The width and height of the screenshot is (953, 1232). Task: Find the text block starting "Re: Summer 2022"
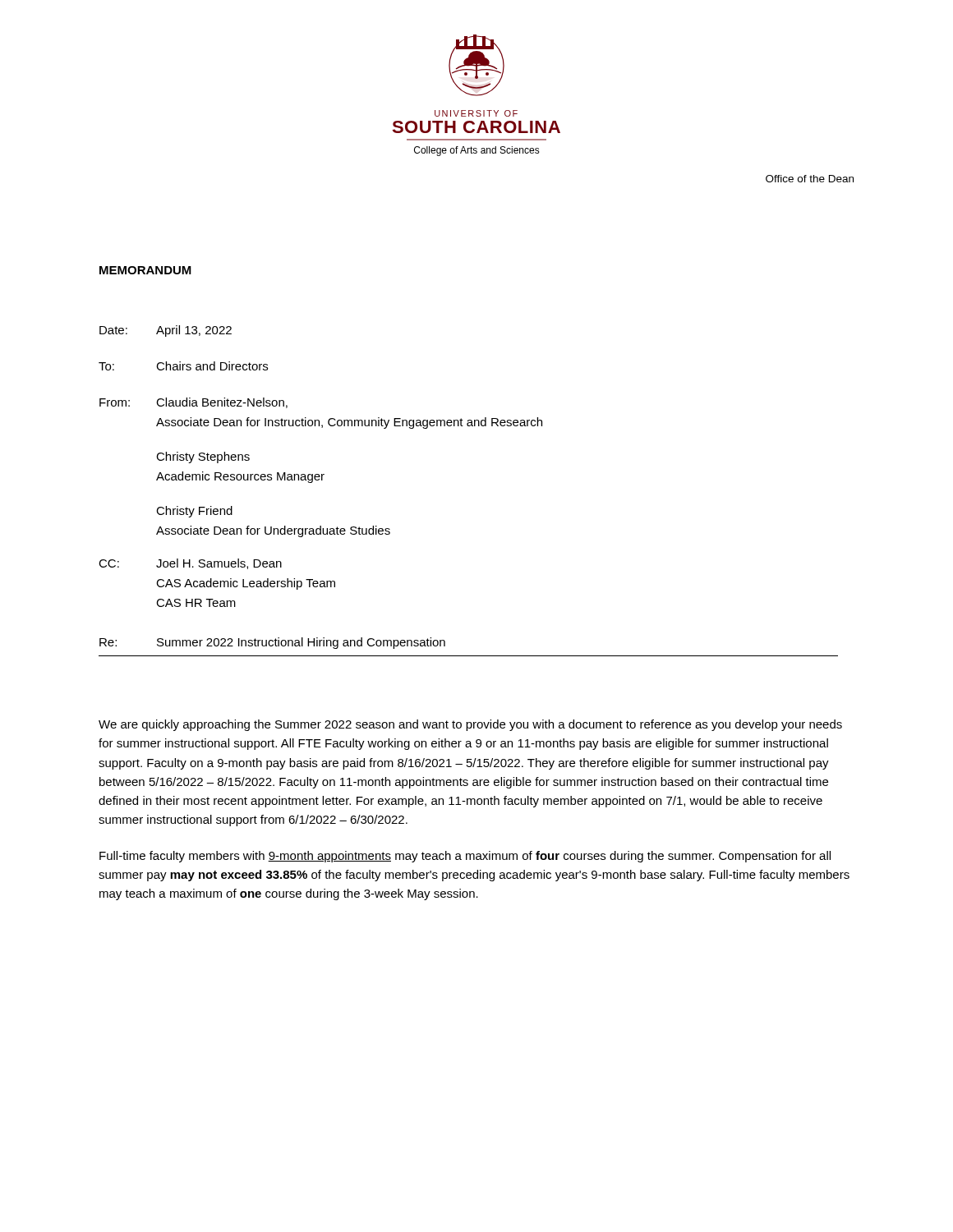pos(272,643)
